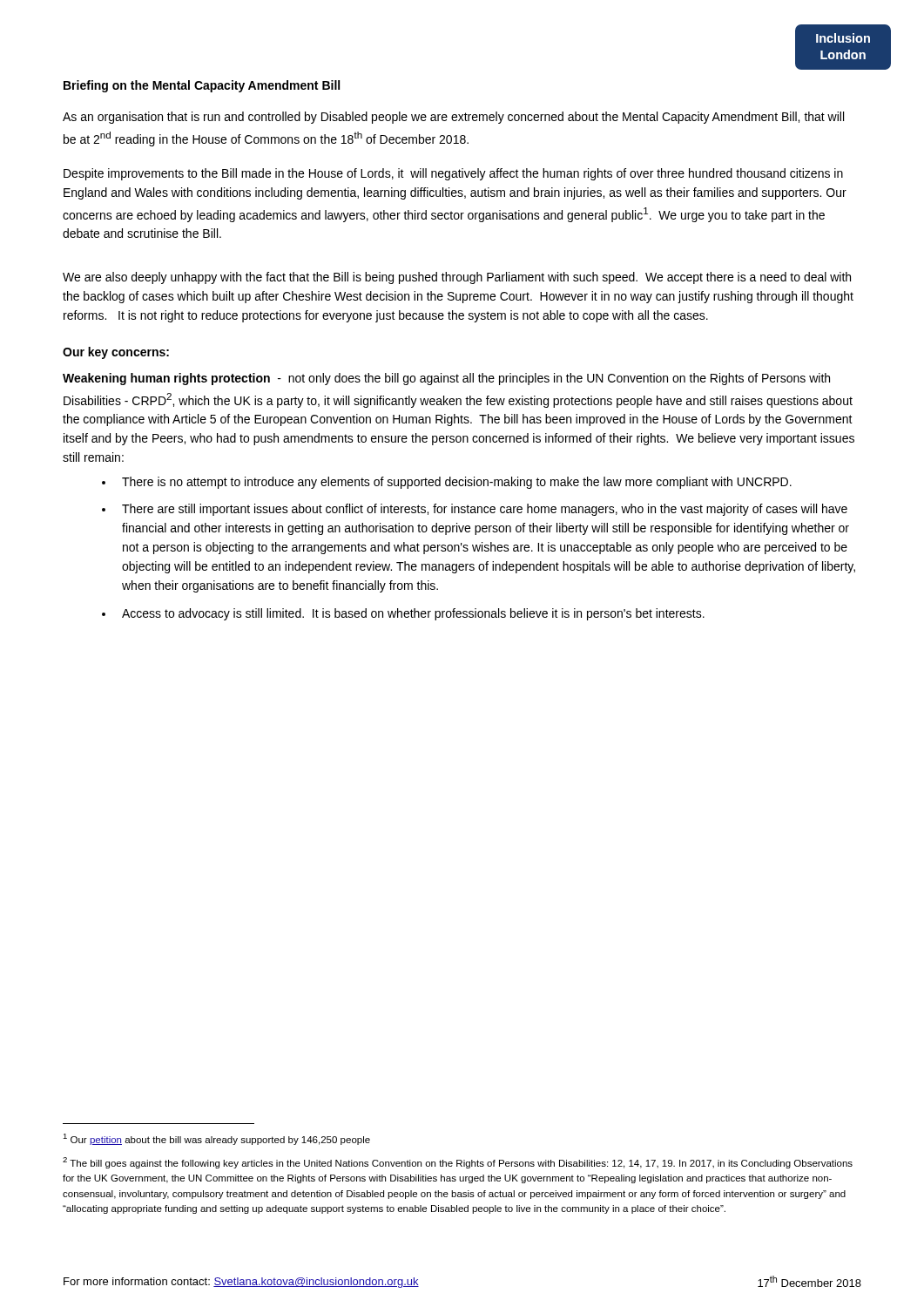Find the region starting "Despite improvements to the Bill made"
Viewport: 924px width, 1307px height.
click(x=454, y=204)
